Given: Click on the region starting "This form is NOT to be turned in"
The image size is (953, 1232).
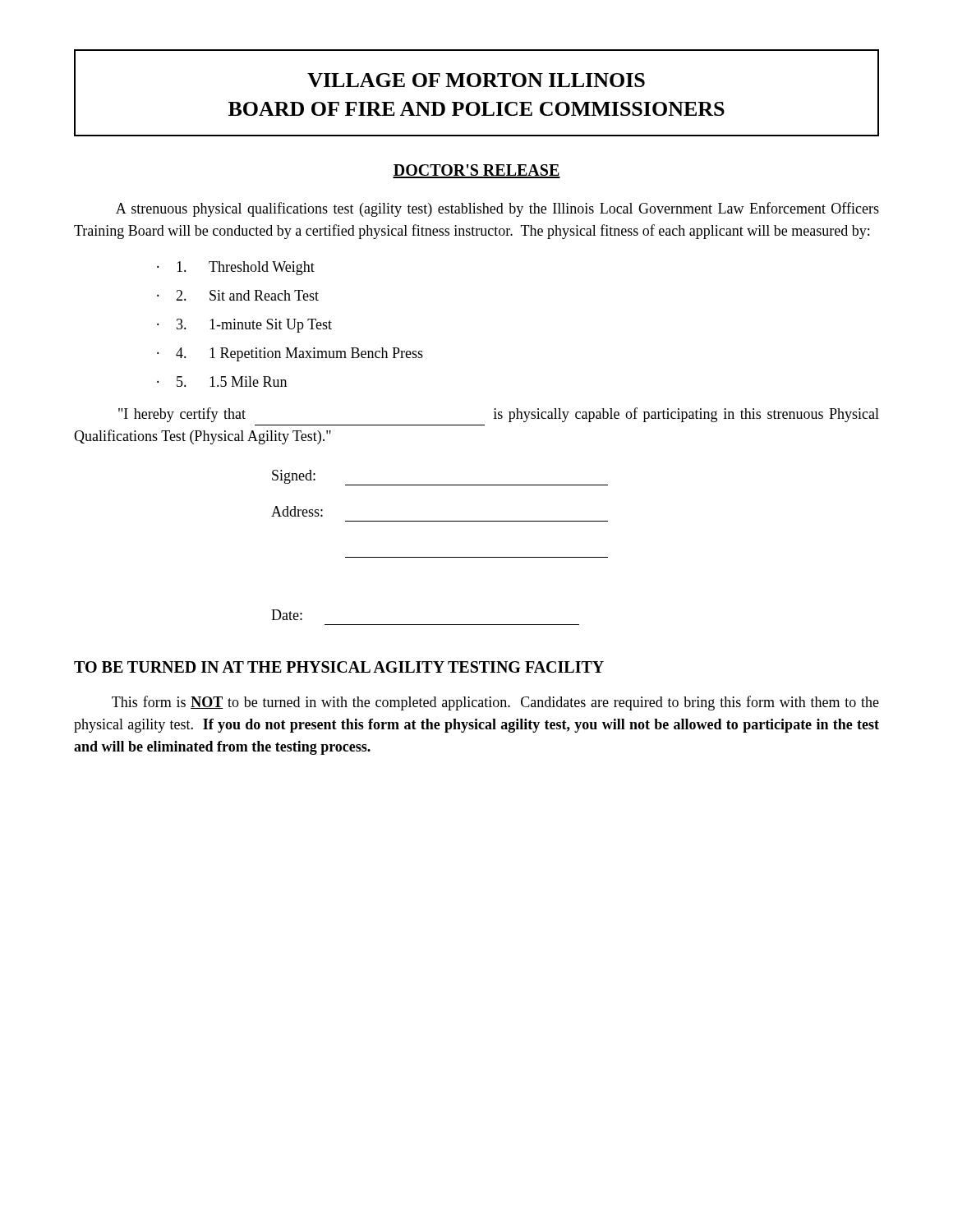Looking at the screenshot, I should (x=476, y=725).
